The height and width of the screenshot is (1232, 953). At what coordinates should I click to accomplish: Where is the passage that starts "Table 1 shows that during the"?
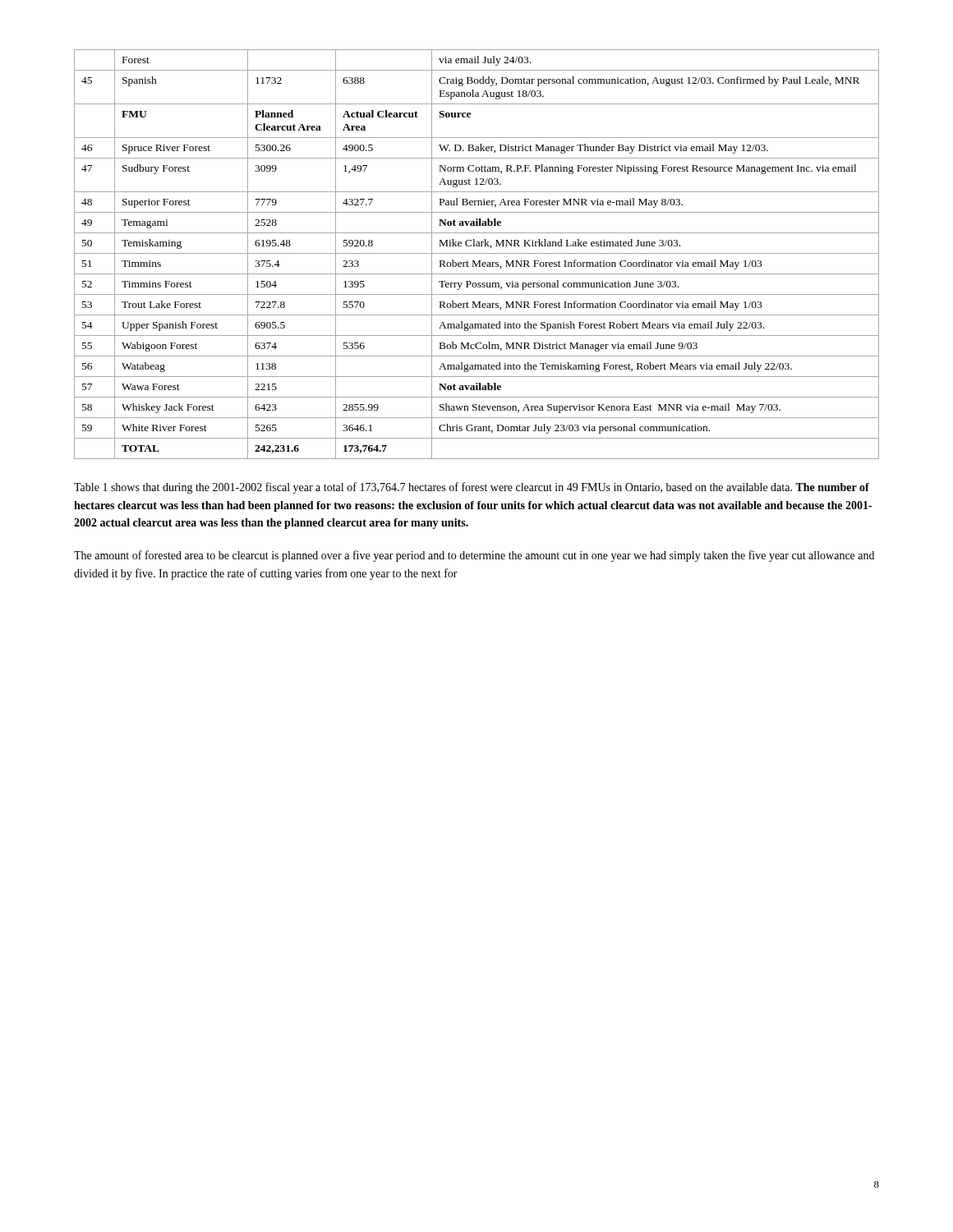pos(473,505)
